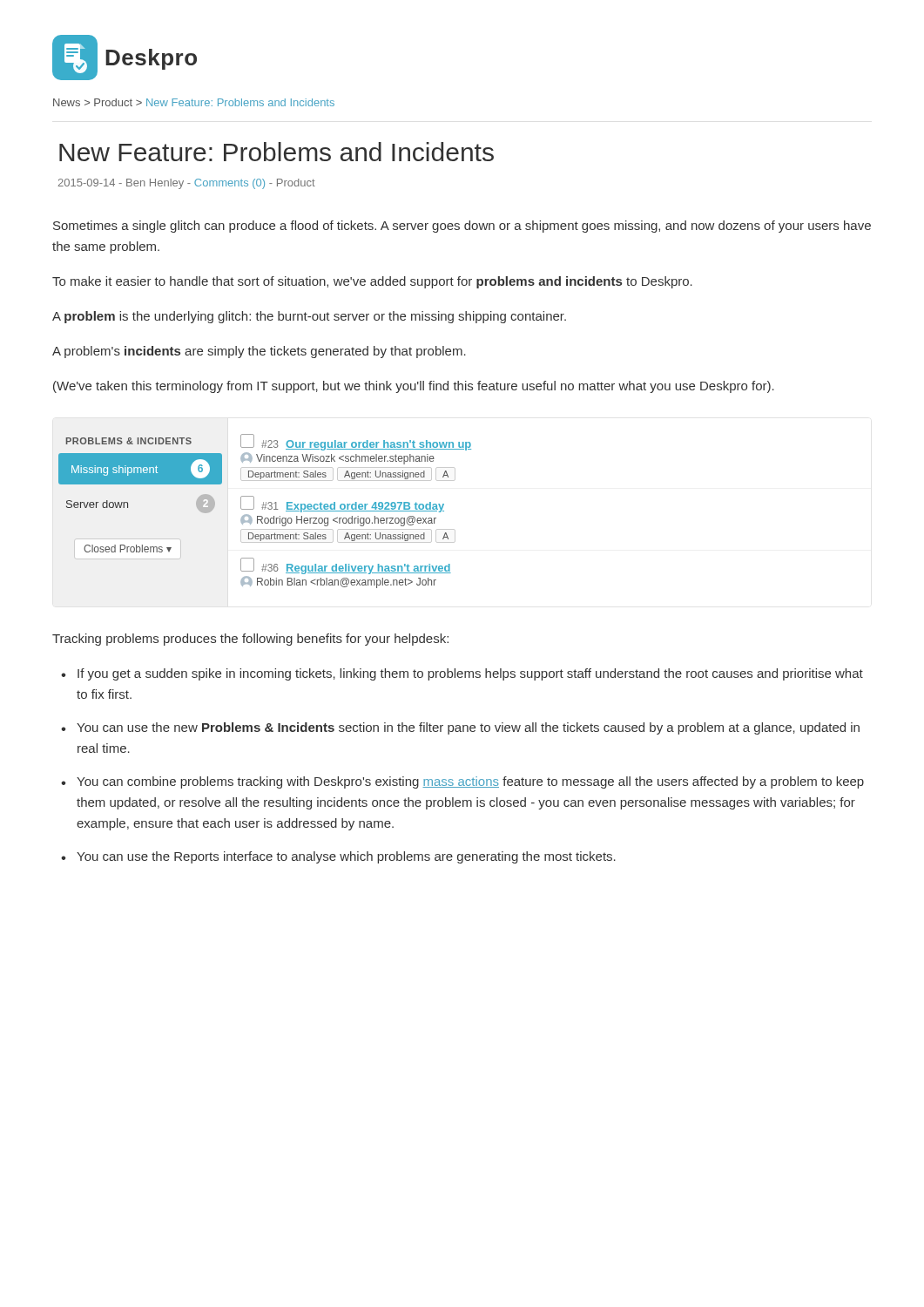The height and width of the screenshot is (1307, 924).
Task: Click on the text starting "To make it easier"
Action: pos(462,281)
